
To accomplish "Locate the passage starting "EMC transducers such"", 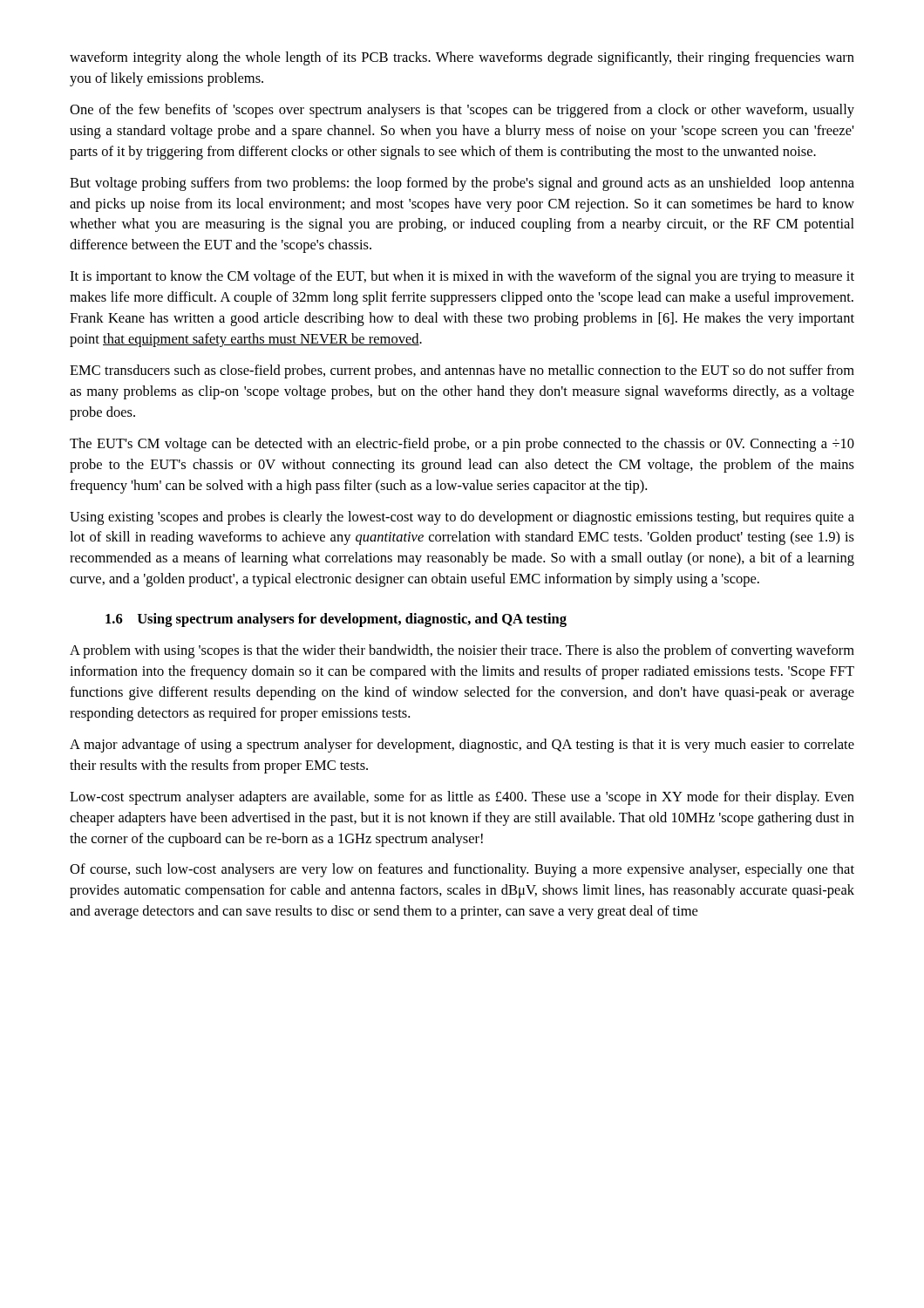I will tap(462, 391).
